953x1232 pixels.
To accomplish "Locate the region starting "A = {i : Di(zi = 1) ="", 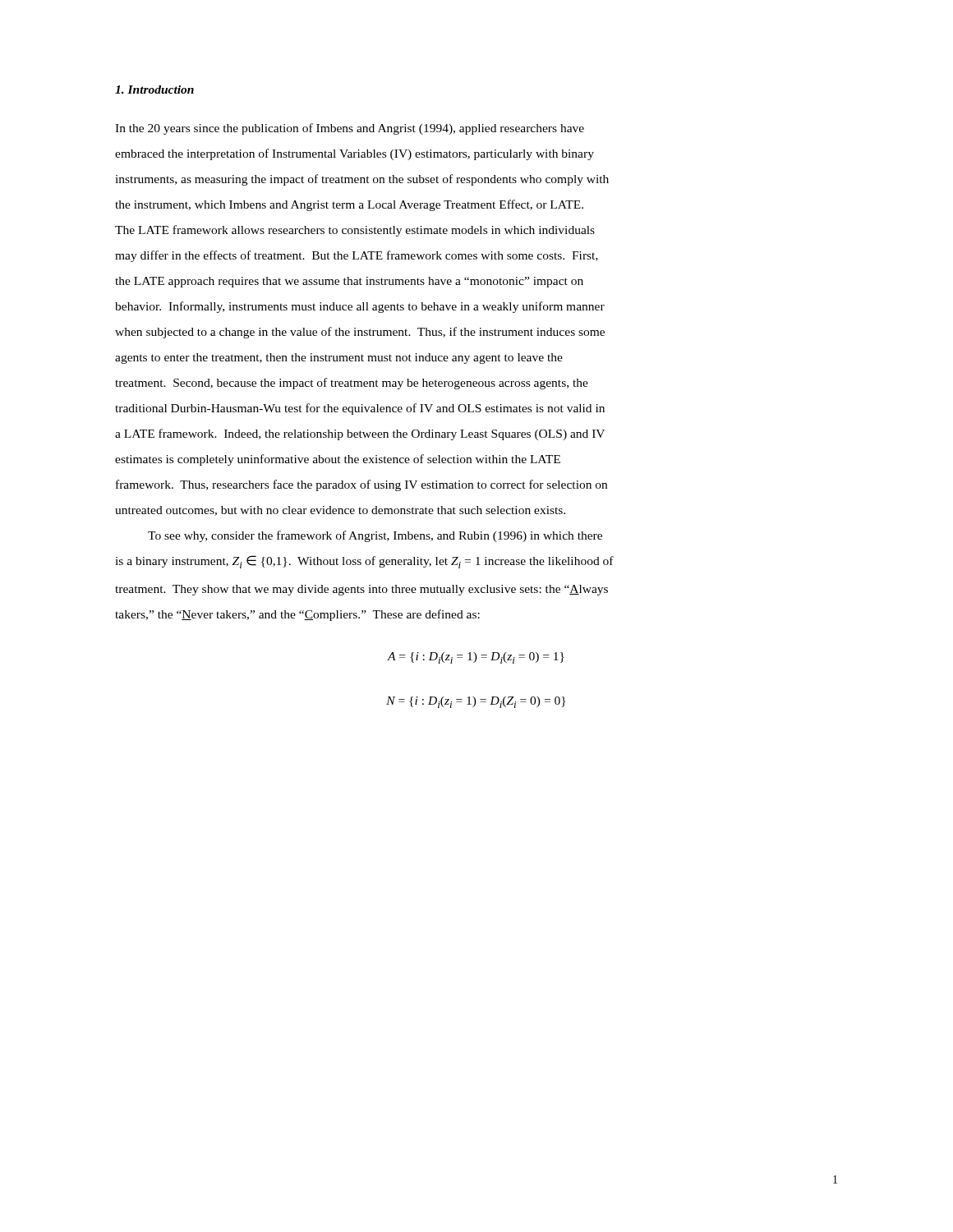I will (x=476, y=657).
